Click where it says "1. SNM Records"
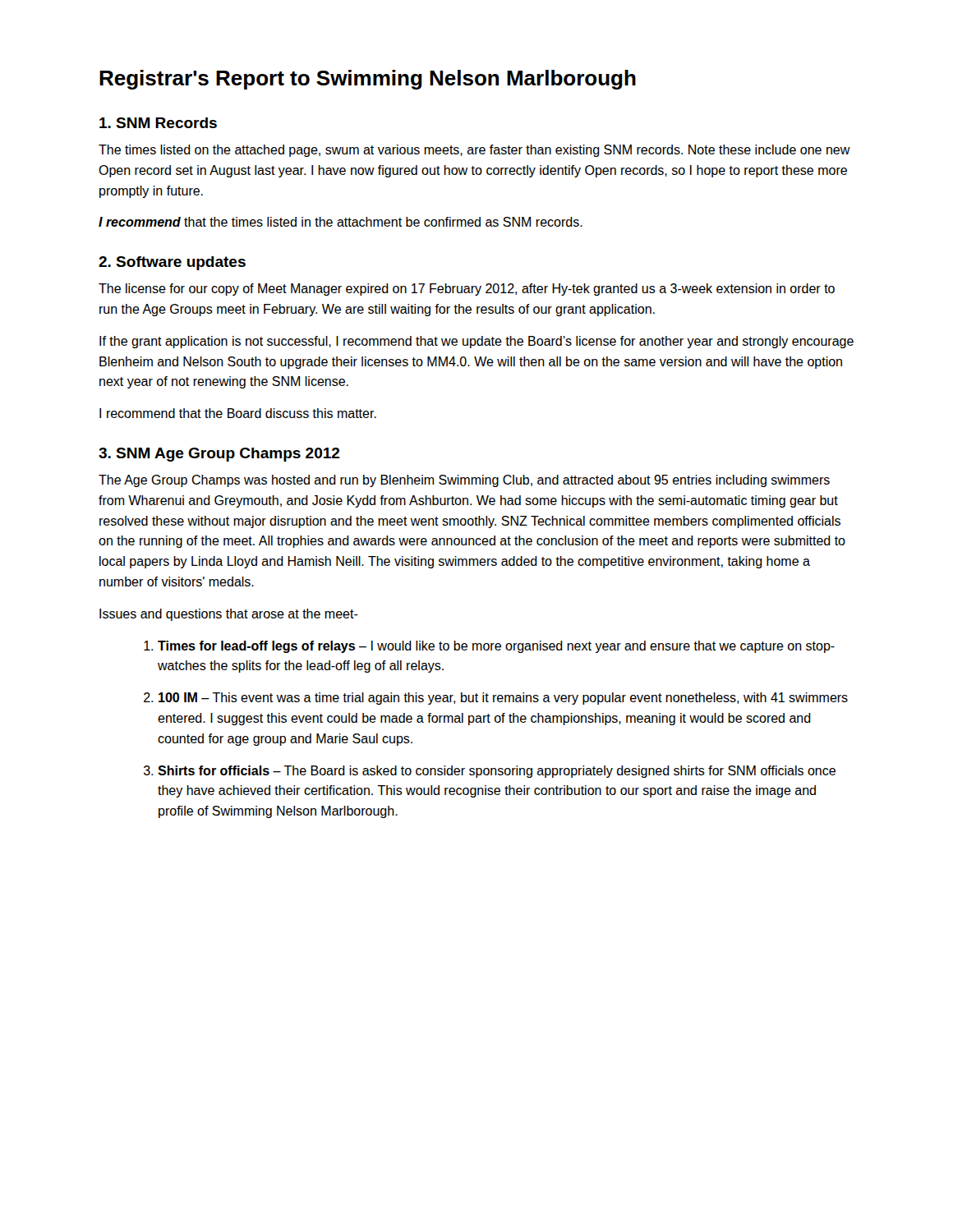Screen dimensions: 1232x953 click(x=158, y=123)
